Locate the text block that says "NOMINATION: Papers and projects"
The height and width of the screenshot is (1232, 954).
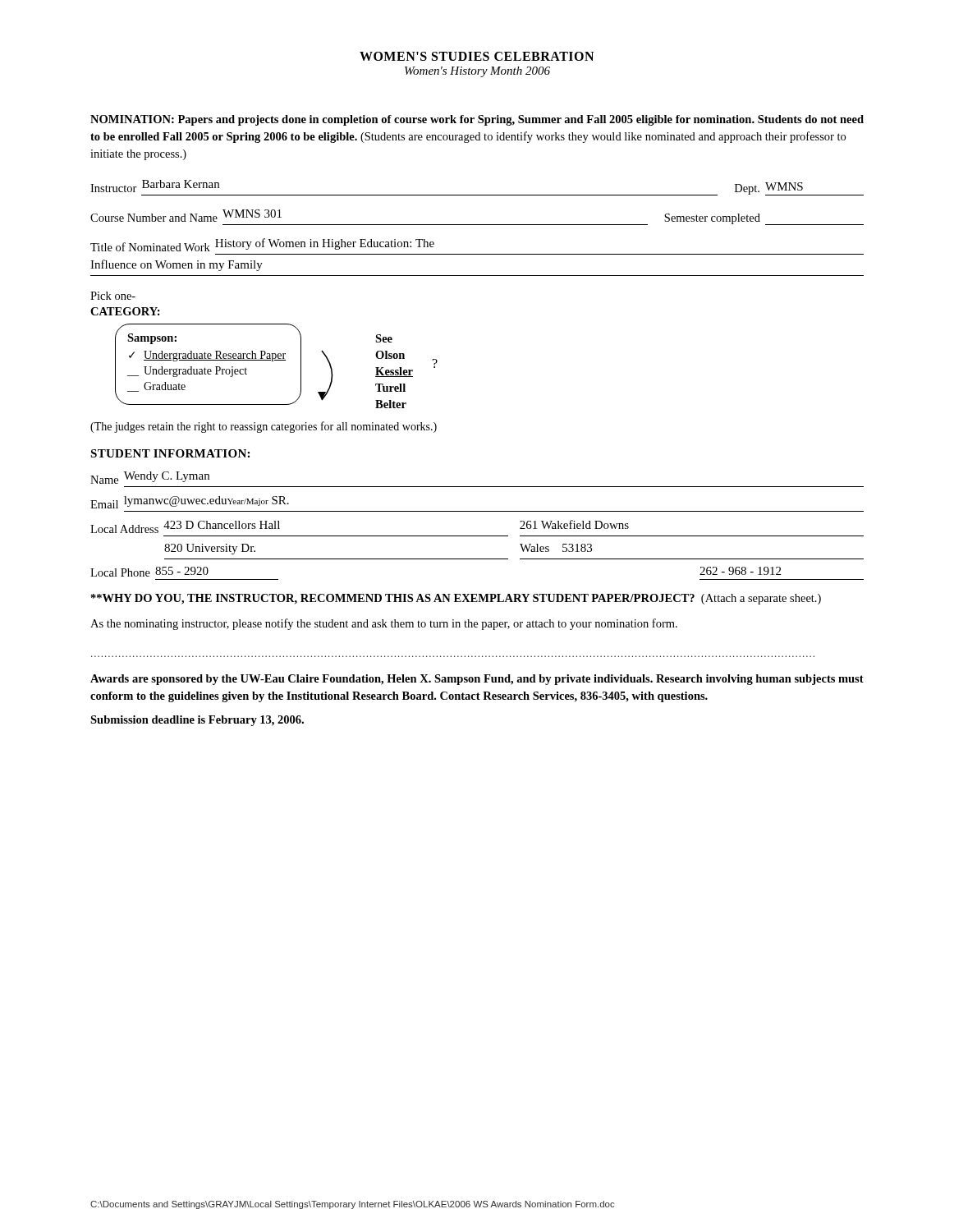point(477,136)
